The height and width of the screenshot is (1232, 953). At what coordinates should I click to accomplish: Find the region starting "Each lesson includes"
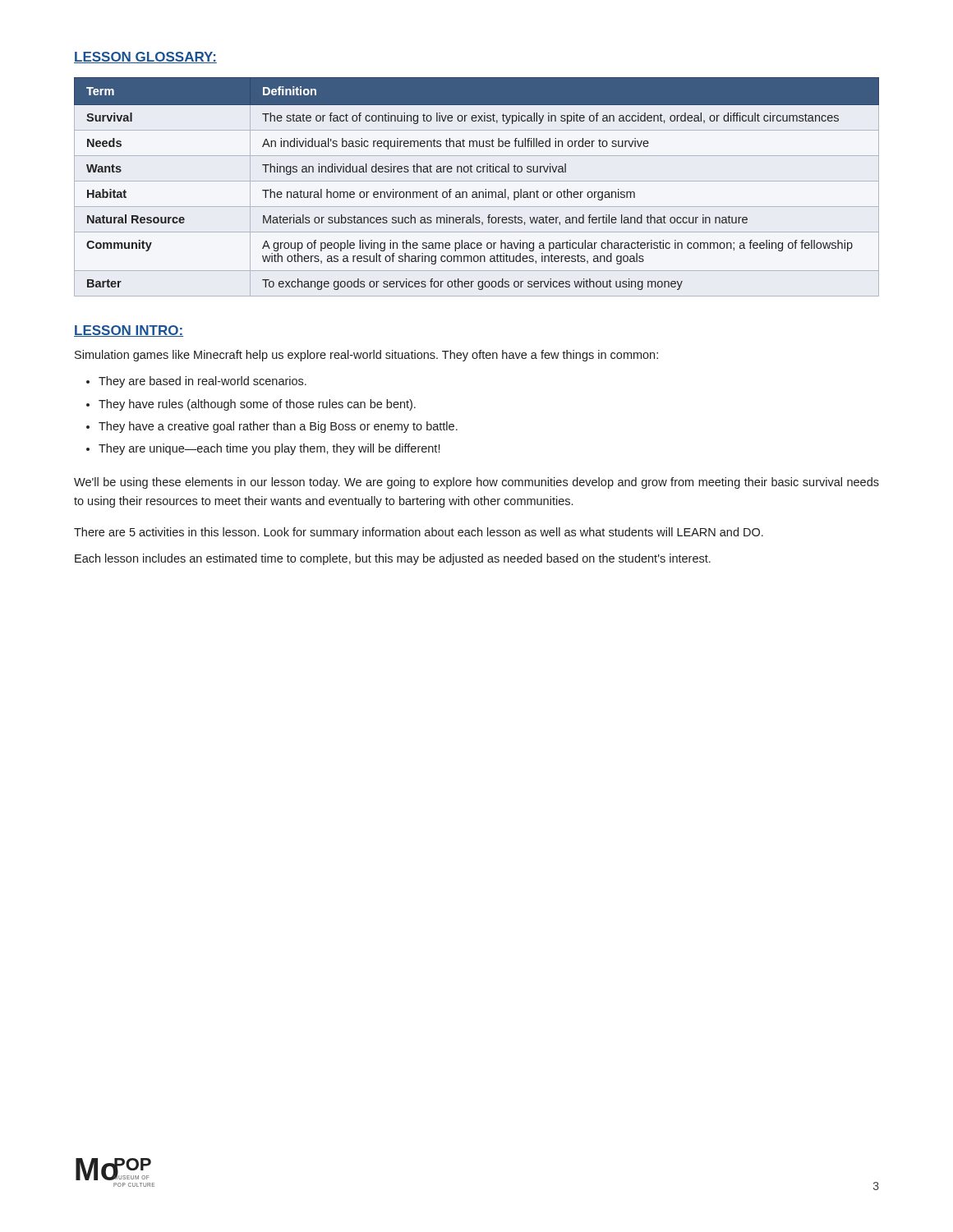point(476,559)
